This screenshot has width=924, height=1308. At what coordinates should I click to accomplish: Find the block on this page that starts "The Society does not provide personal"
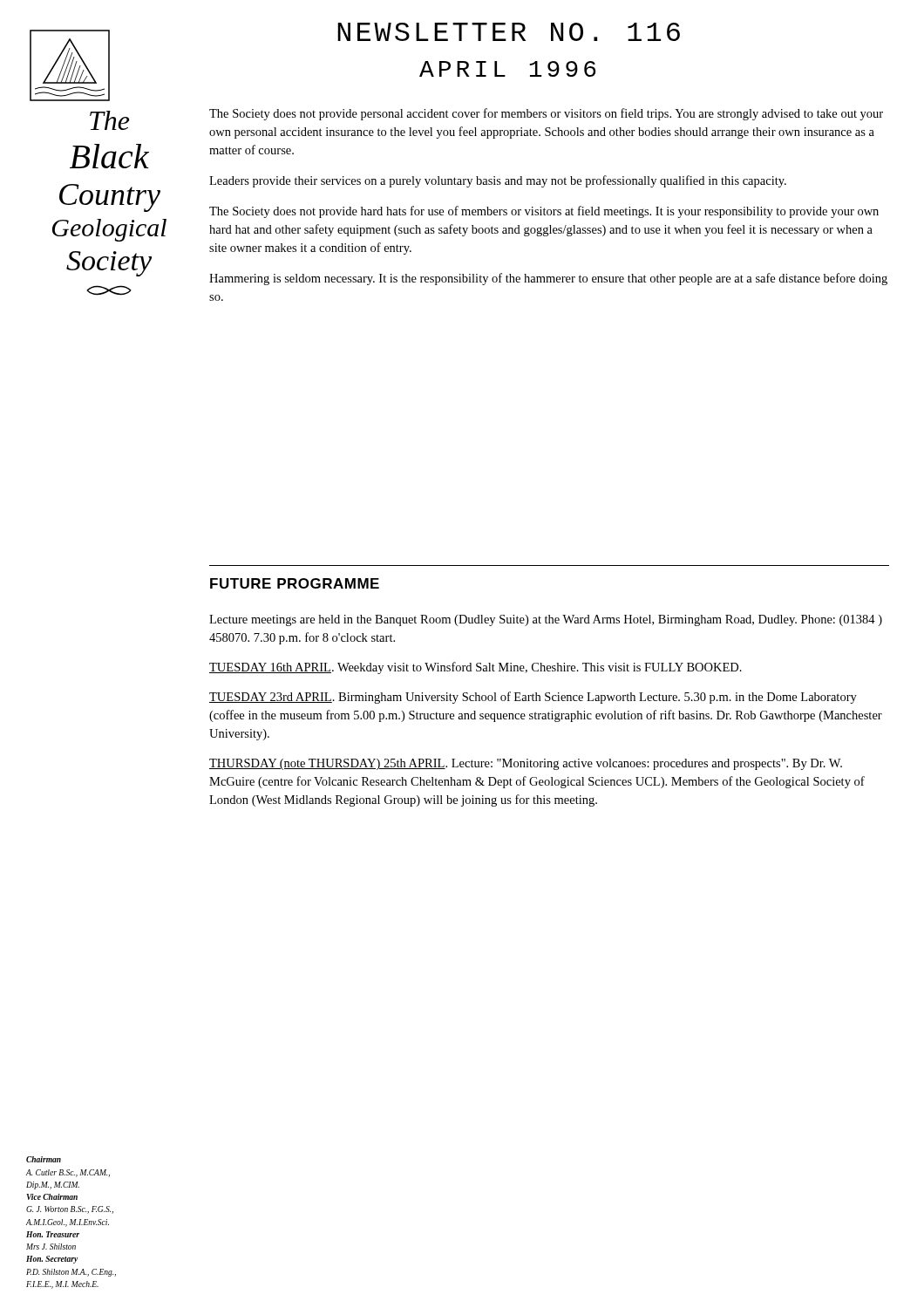(x=549, y=132)
